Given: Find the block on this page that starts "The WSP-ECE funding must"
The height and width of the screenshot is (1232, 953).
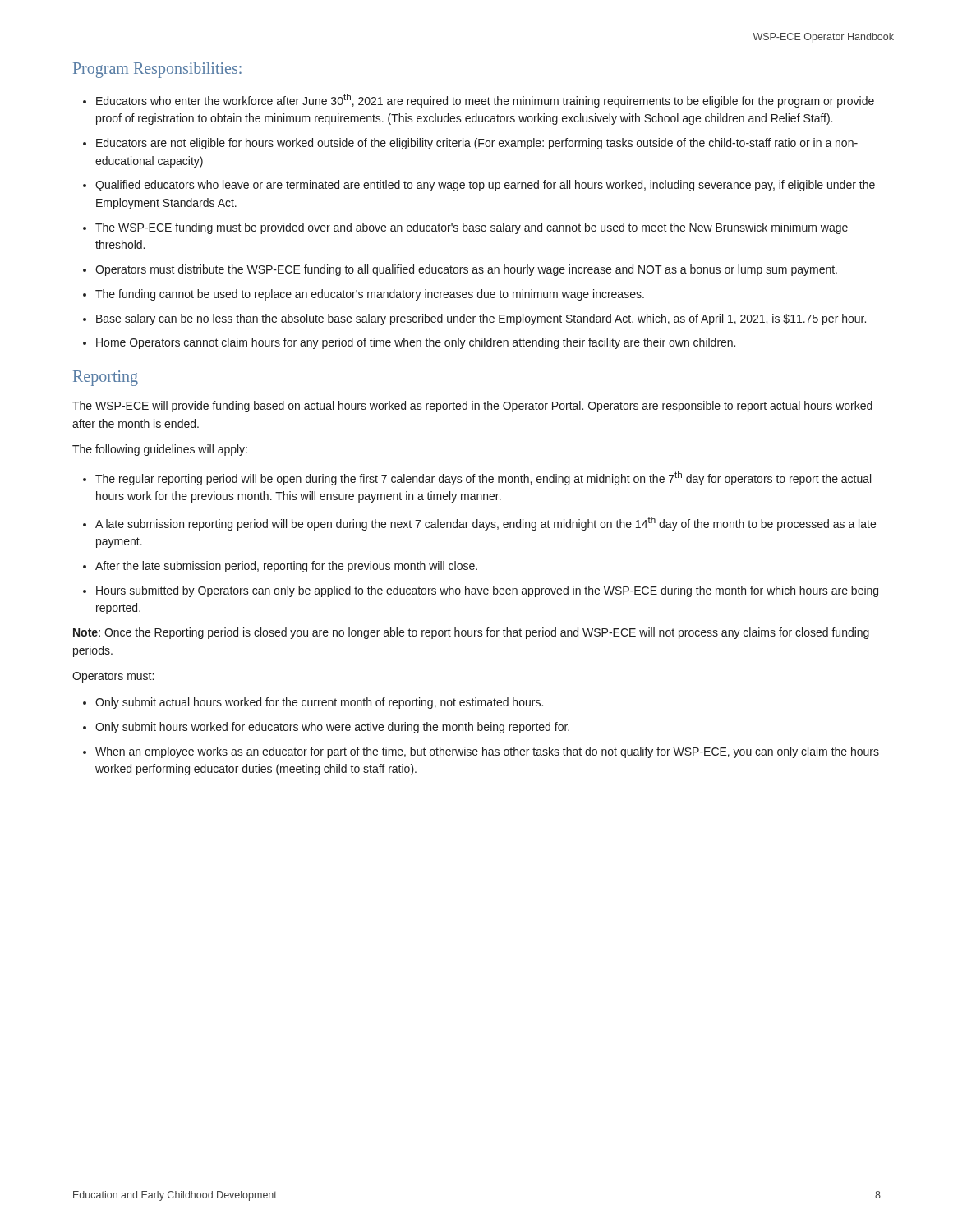Looking at the screenshot, I should [472, 236].
